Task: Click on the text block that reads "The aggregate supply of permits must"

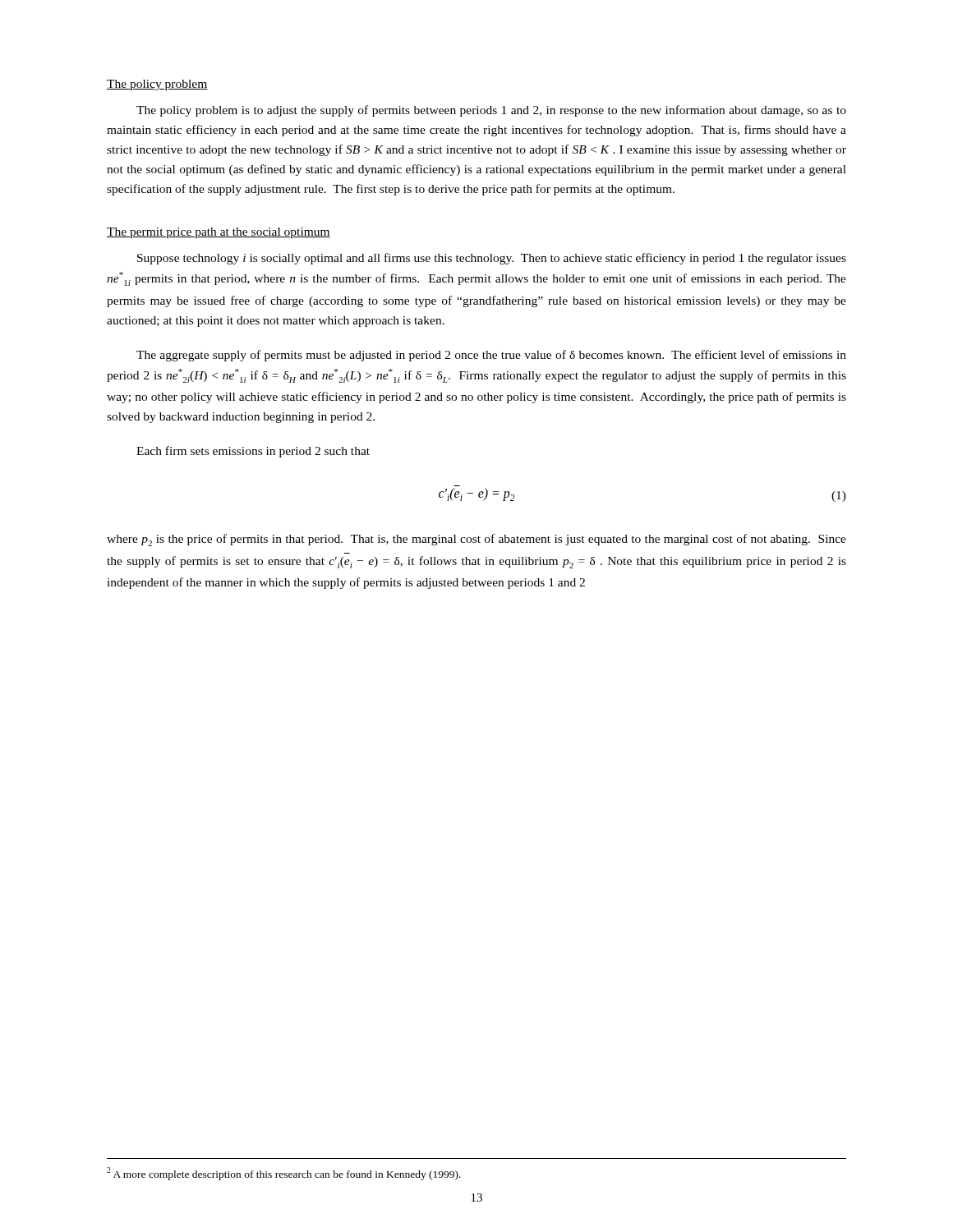Action: pyautogui.click(x=476, y=385)
